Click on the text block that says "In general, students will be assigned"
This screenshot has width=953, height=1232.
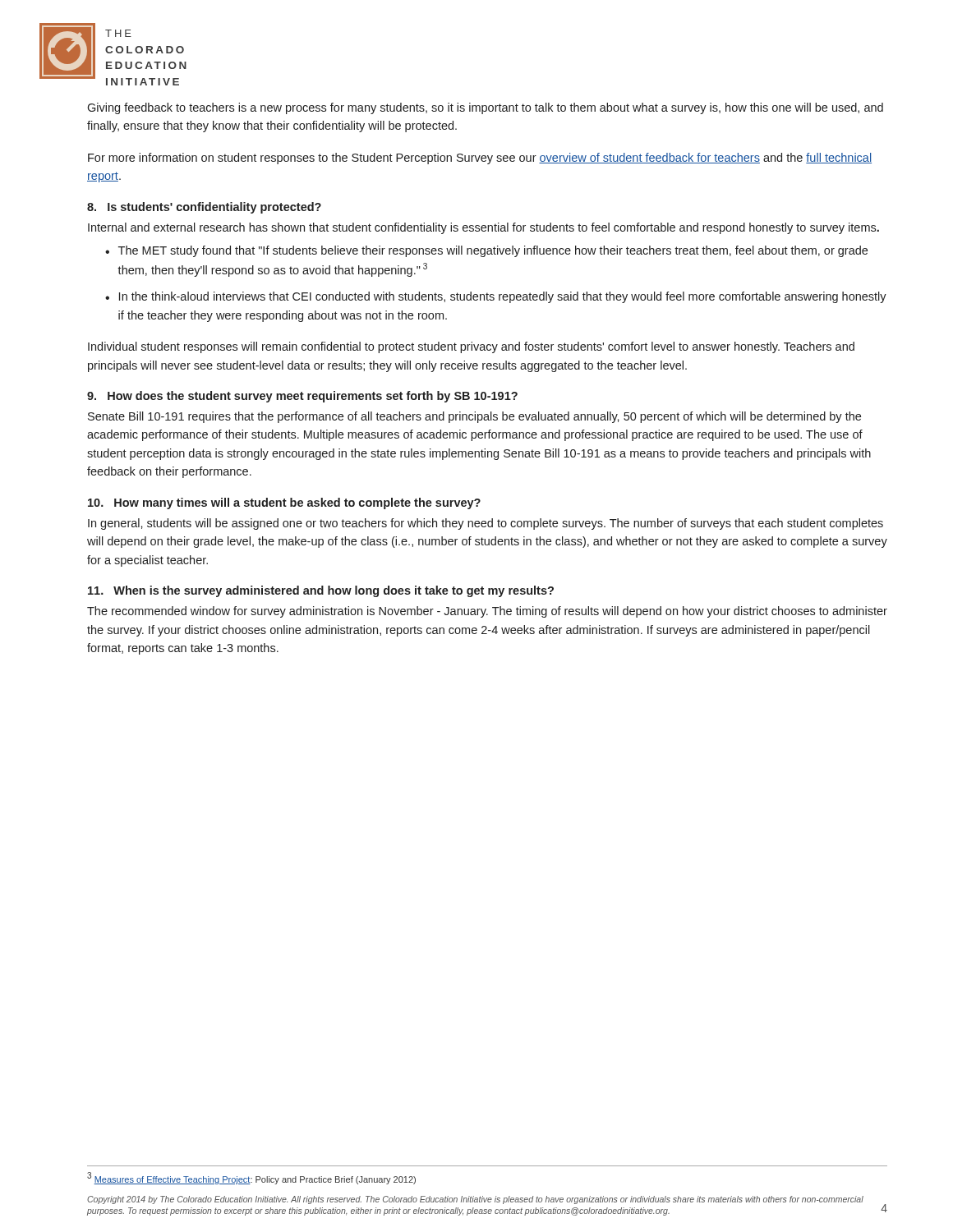487,542
